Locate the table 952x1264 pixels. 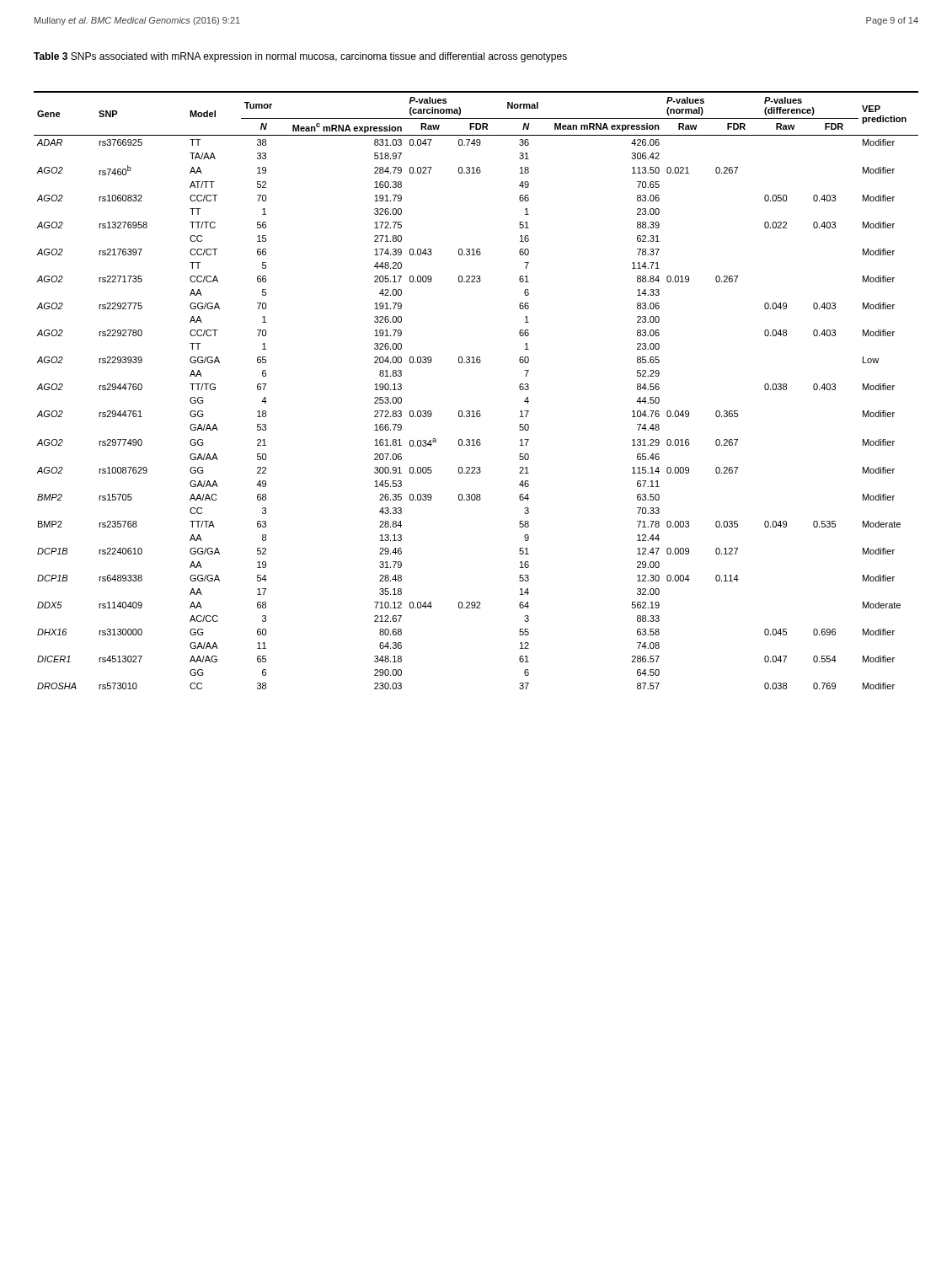click(x=476, y=392)
